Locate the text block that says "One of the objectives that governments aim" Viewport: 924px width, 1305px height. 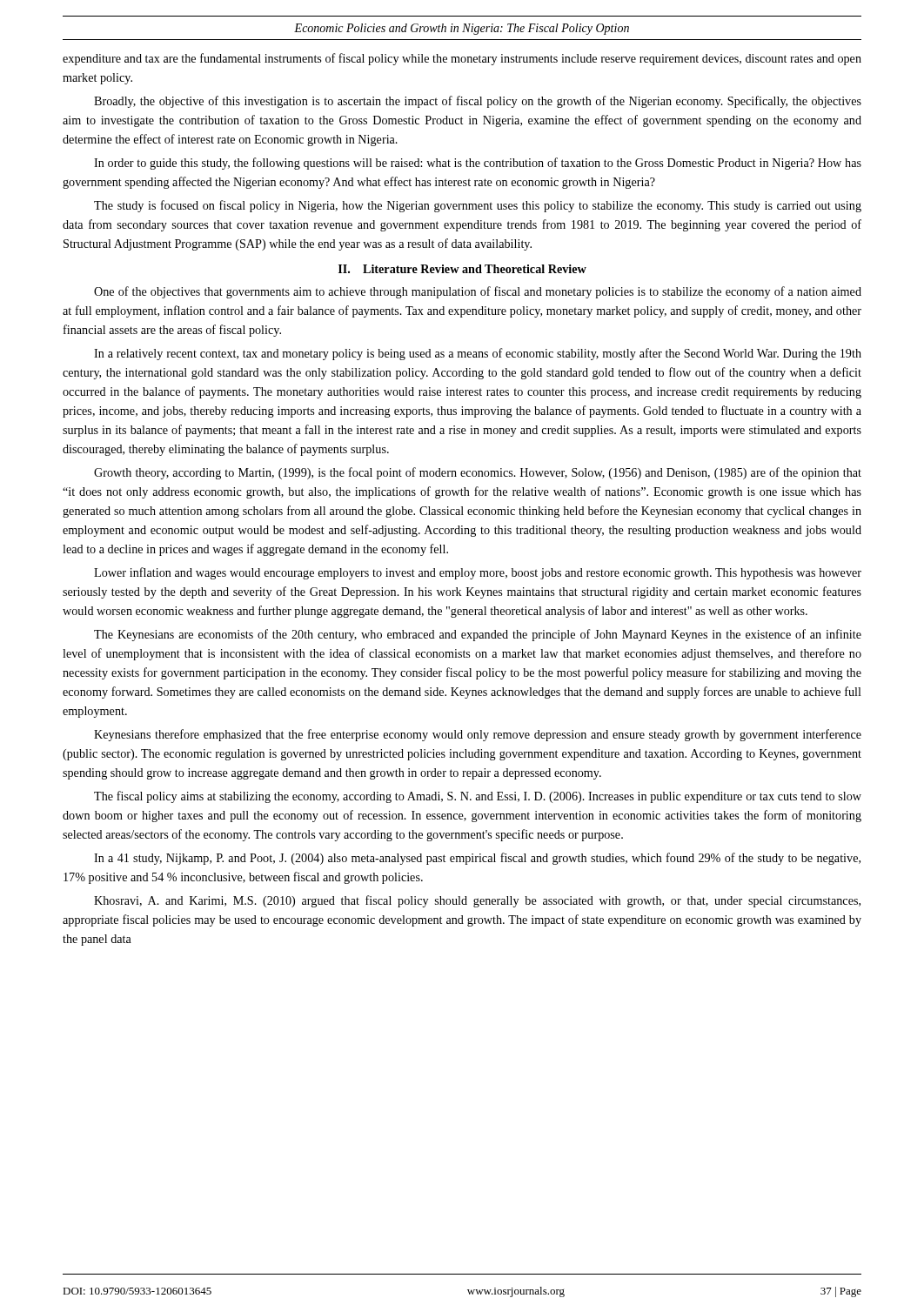coord(462,615)
